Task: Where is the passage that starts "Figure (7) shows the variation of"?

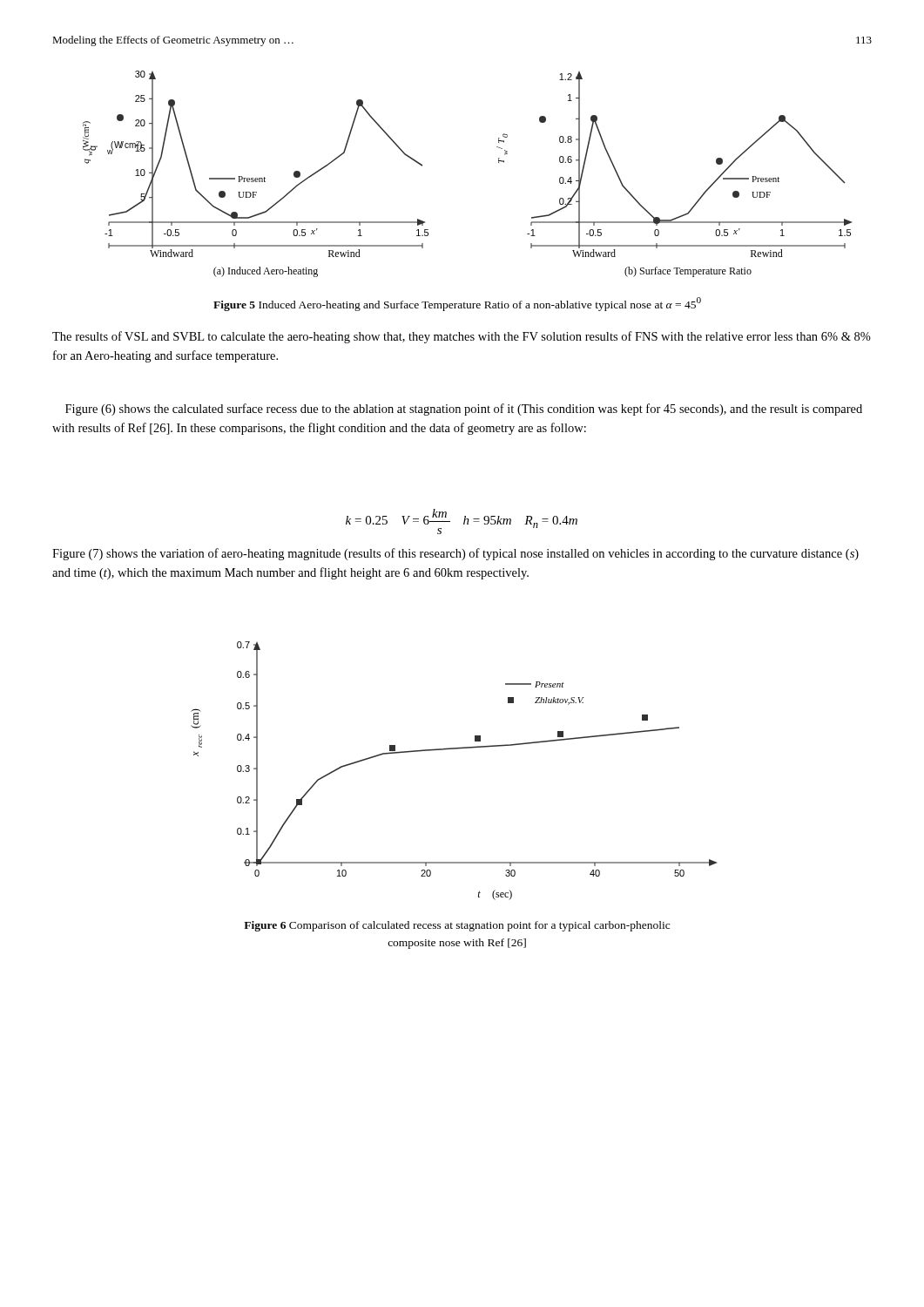Action: 456,563
